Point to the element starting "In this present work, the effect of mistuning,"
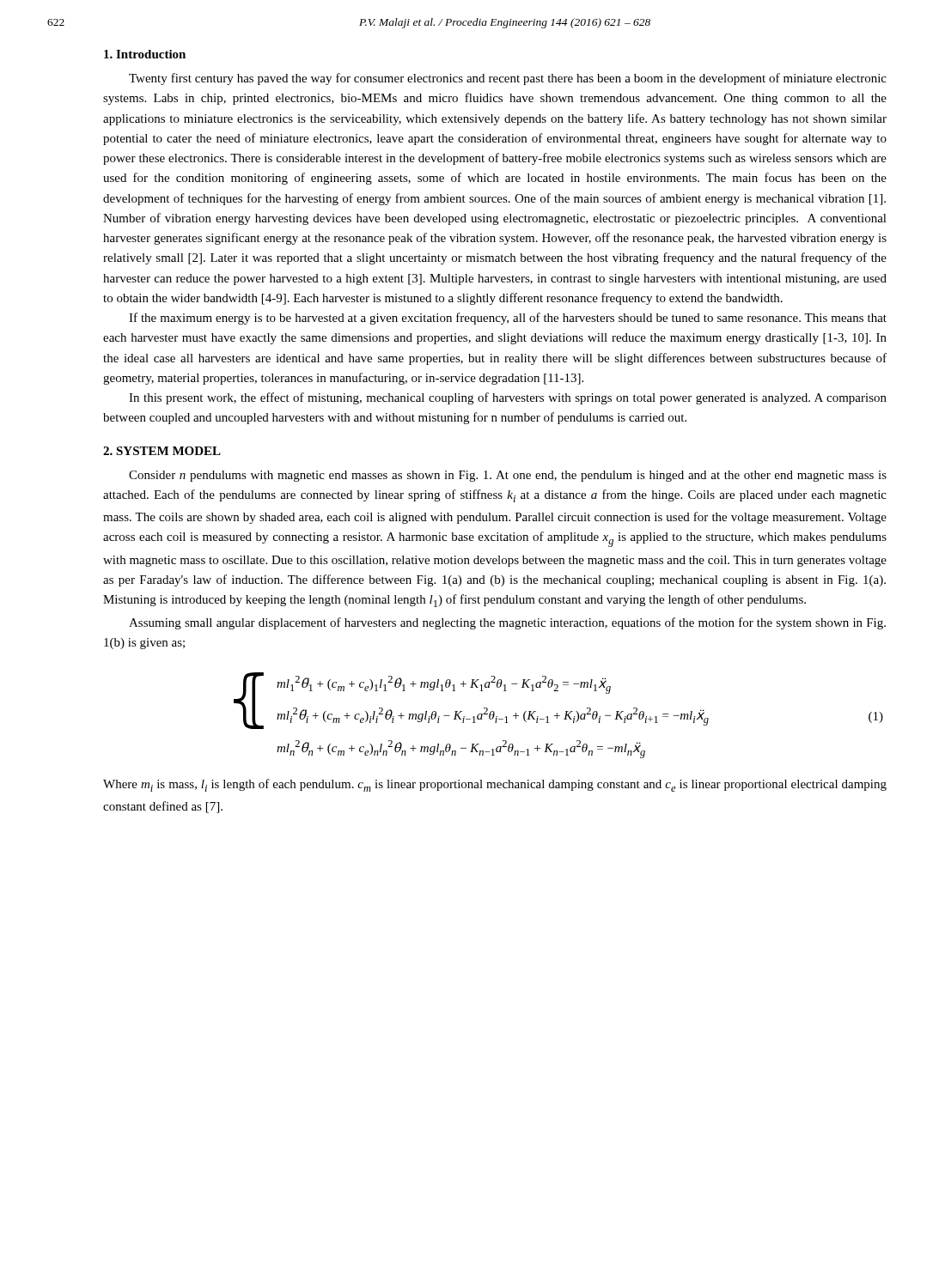The width and height of the screenshot is (945, 1288). (495, 408)
